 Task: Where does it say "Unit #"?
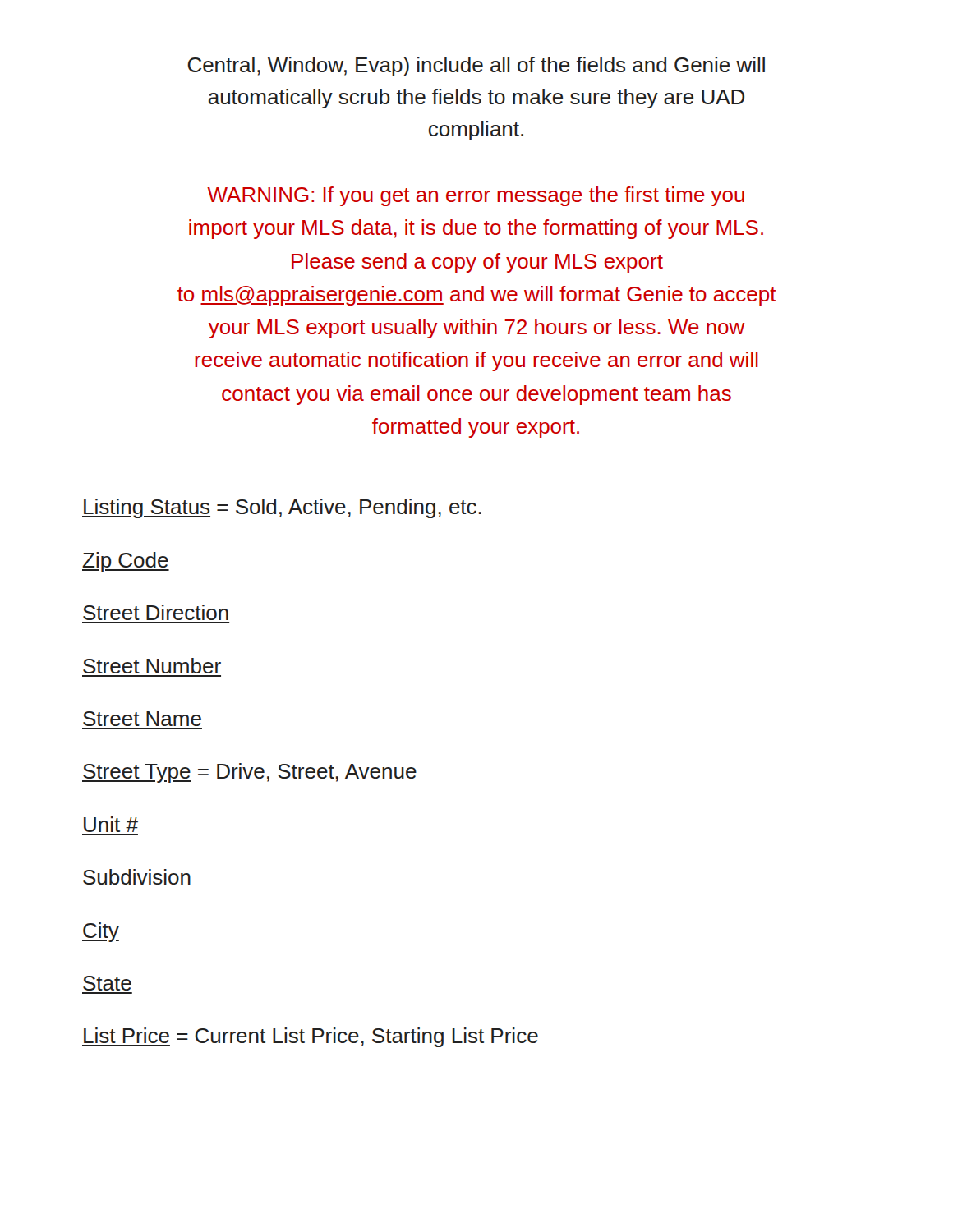pos(110,824)
